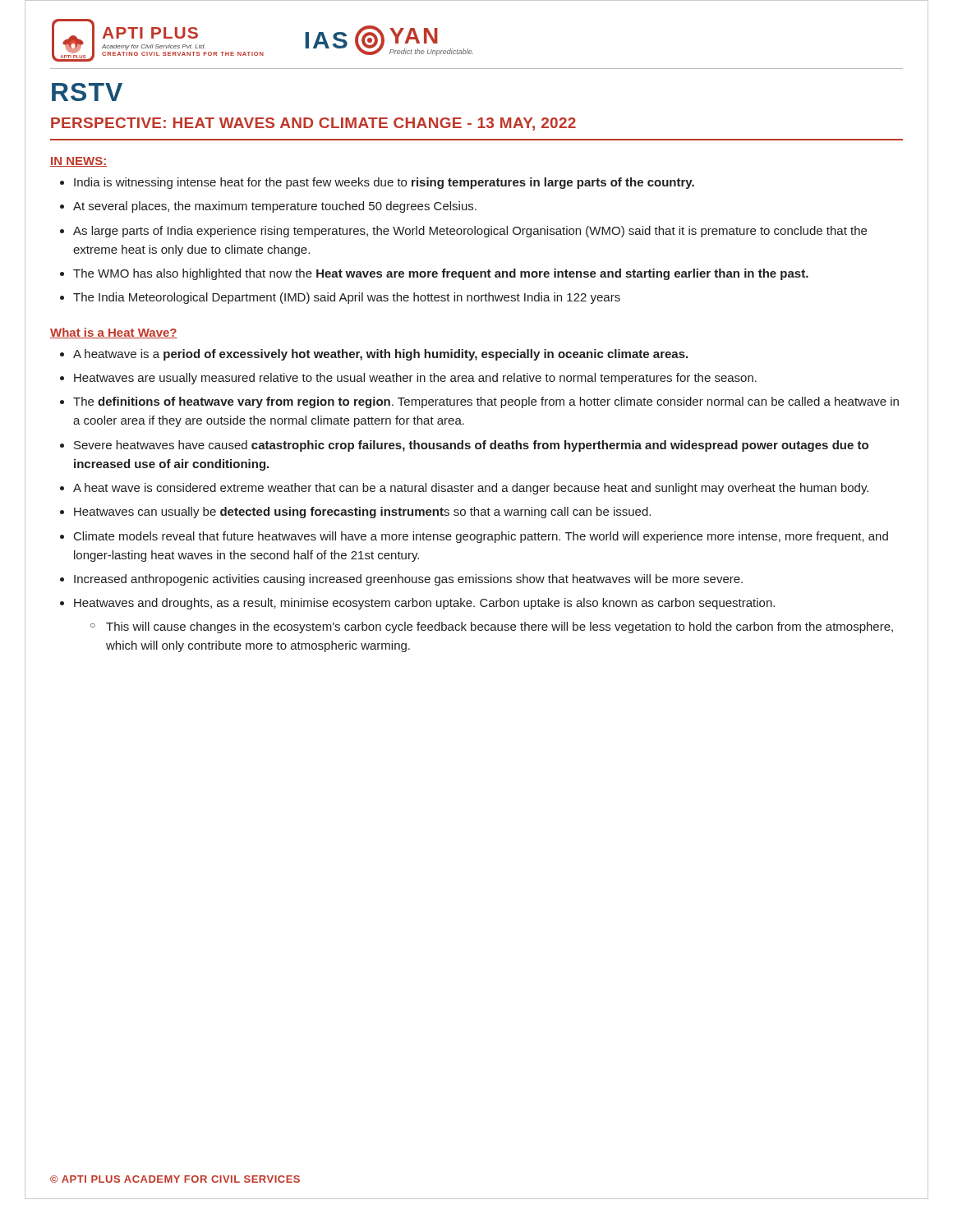Select the section header that says "IN NEWS:"
Image resolution: width=953 pixels, height=1232 pixels.
(79, 161)
